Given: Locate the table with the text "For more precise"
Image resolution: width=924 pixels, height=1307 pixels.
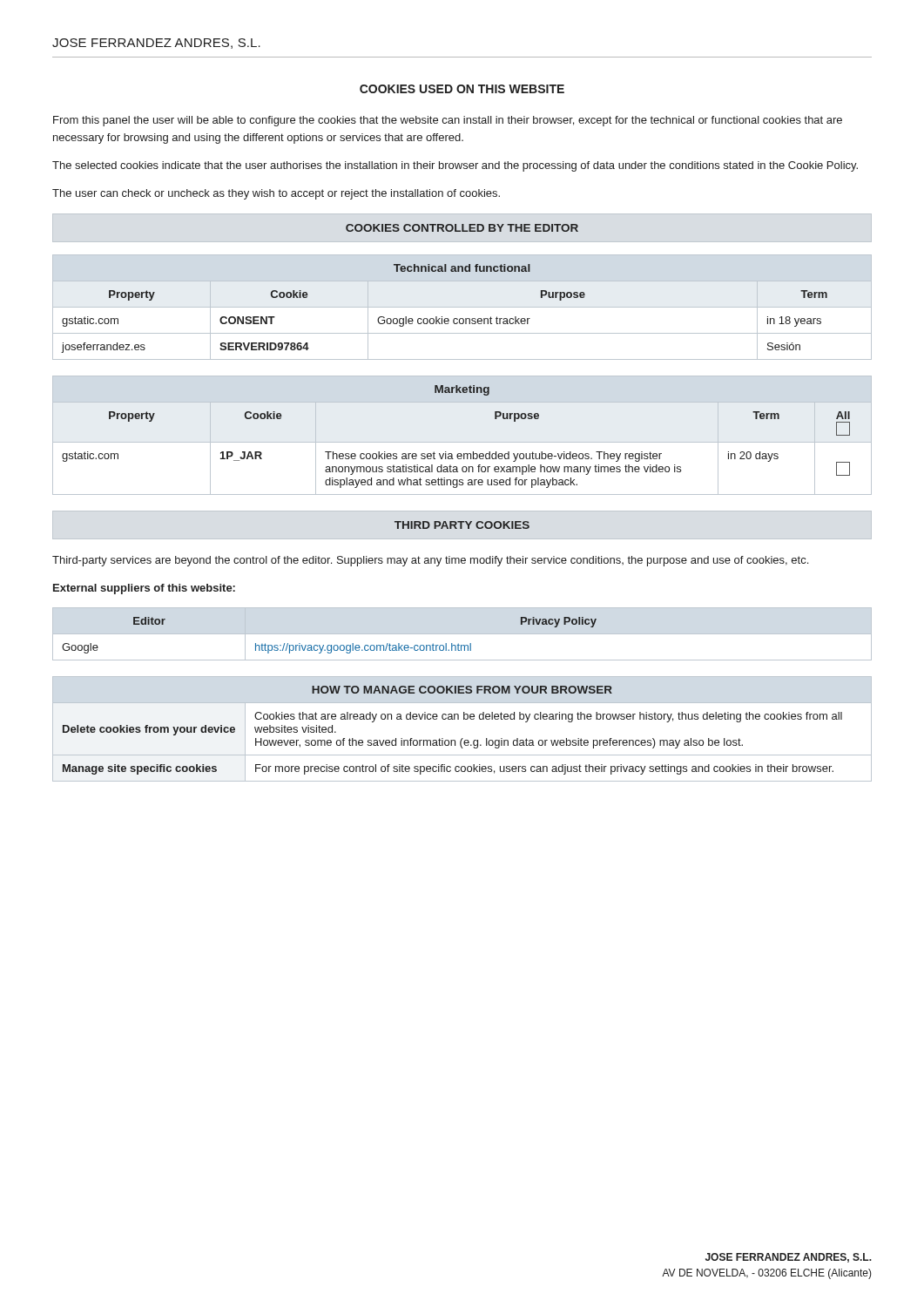Looking at the screenshot, I should 462,729.
